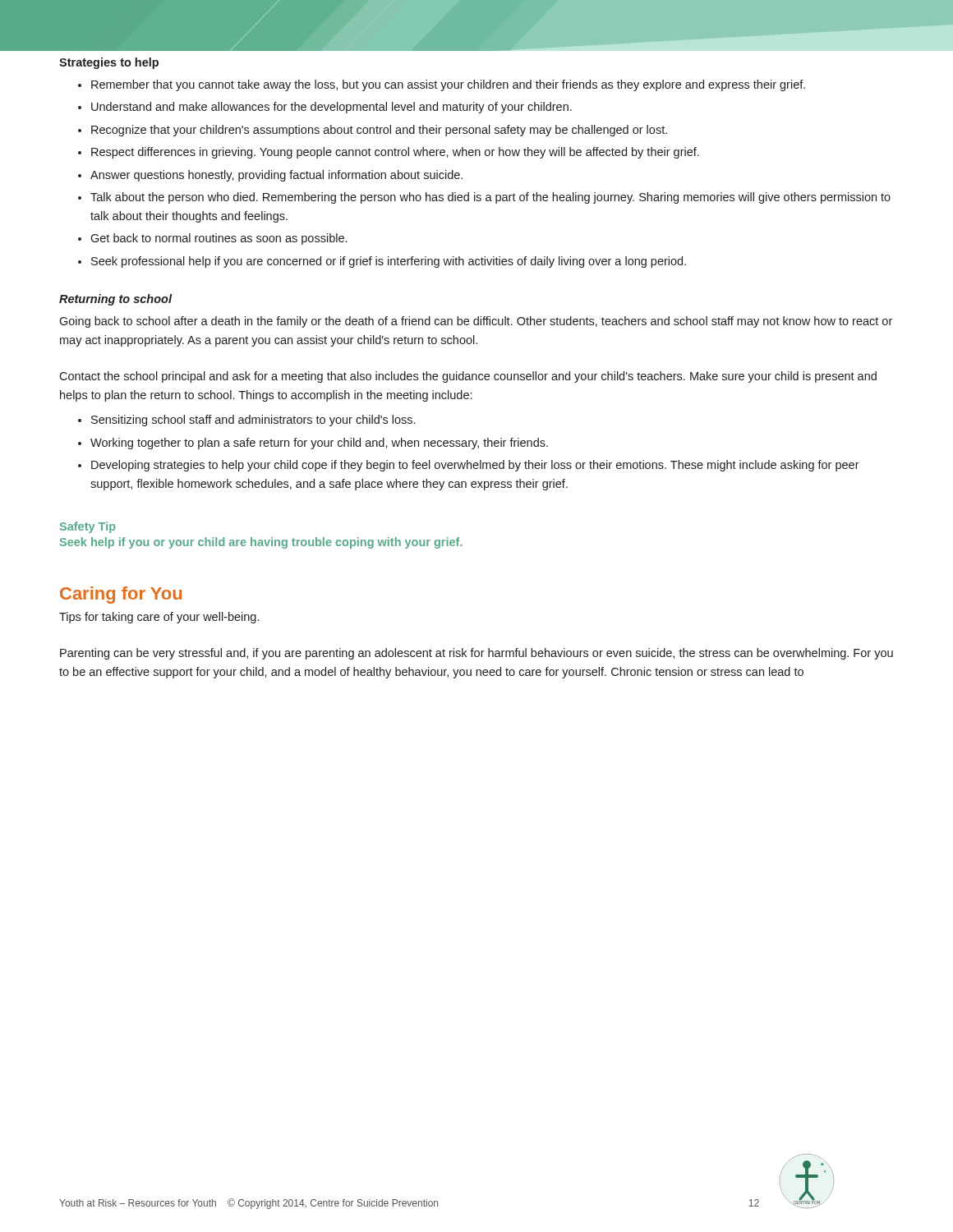Click on the title that says "Caring for You"
Image resolution: width=953 pixels, height=1232 pixels.
pos(121,593)
